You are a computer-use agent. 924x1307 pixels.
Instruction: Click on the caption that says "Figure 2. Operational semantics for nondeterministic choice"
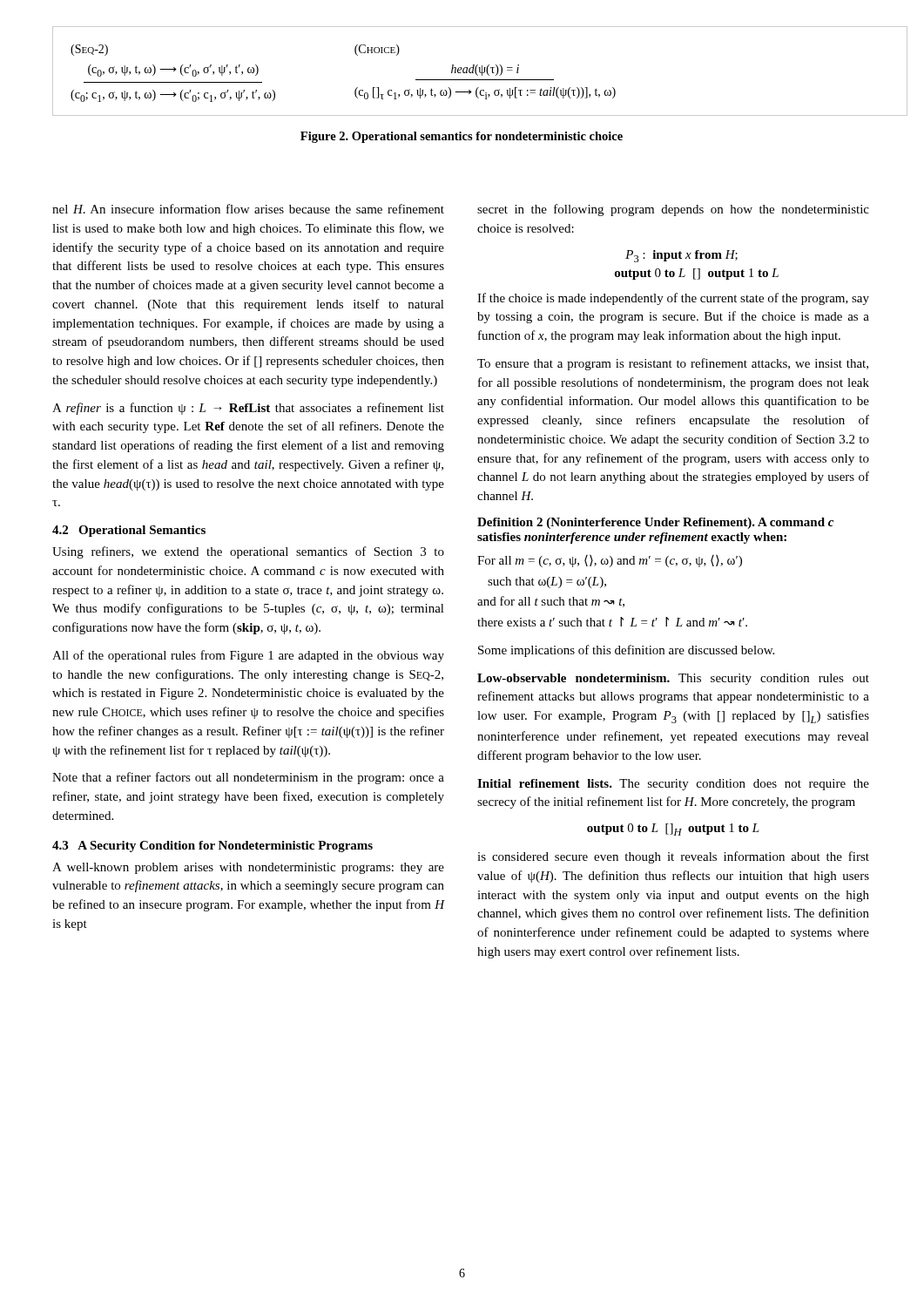pos(462,136)
